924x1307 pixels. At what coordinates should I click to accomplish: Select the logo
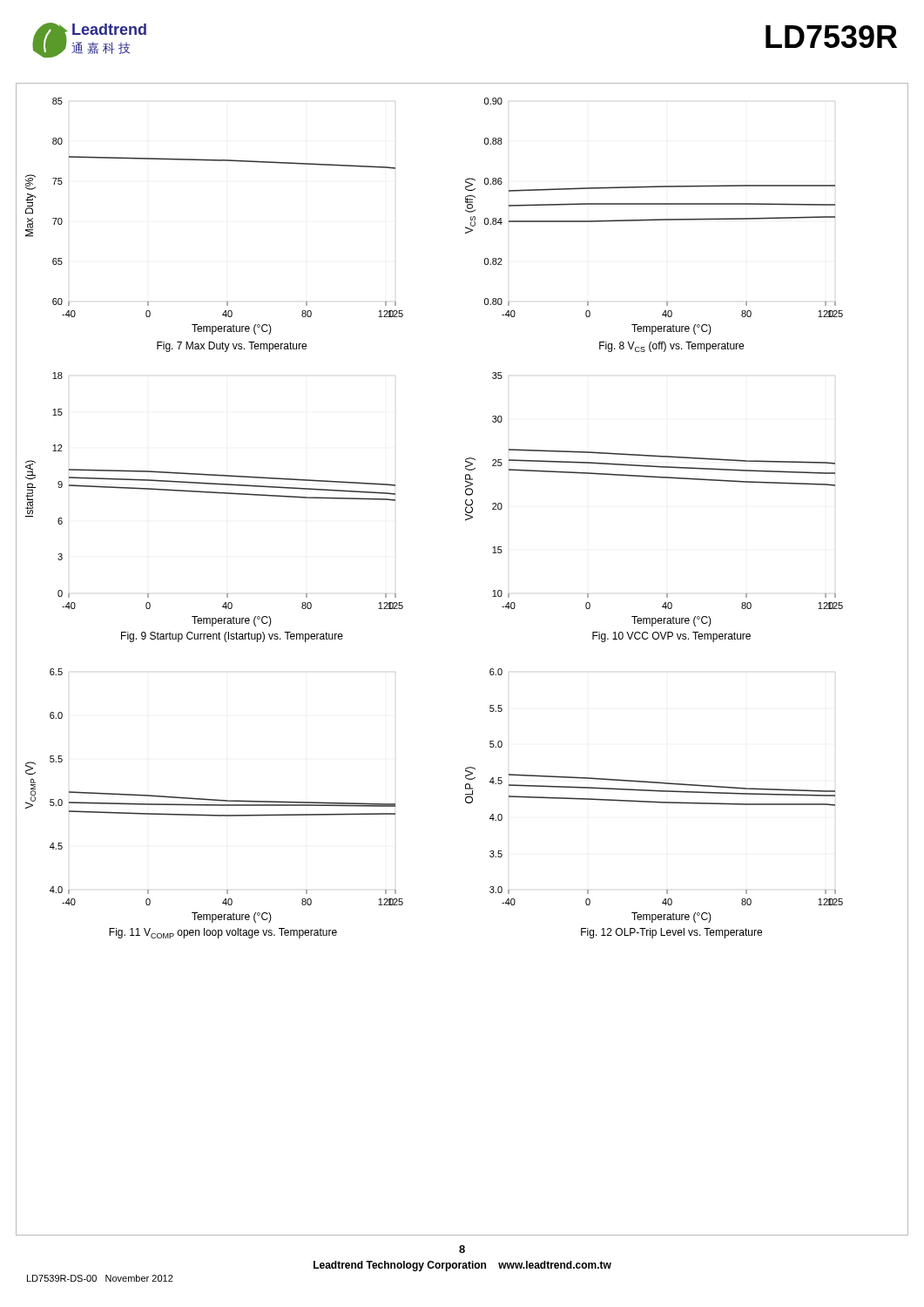[x=96, y=41]
